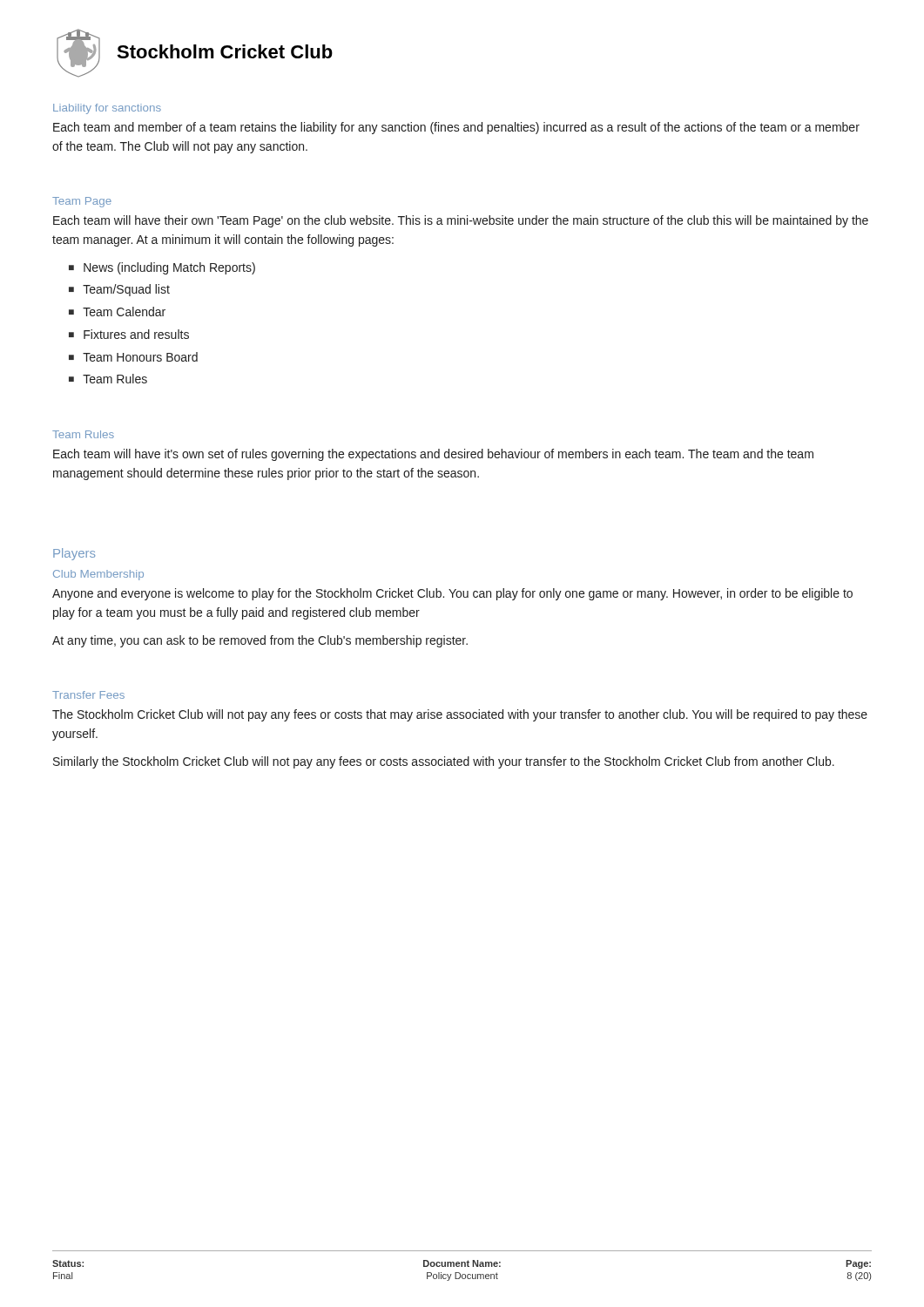924x1307 pixels.
Task: Find the passage starting "The Stockholm Cricket"
Action: (460, 724)
